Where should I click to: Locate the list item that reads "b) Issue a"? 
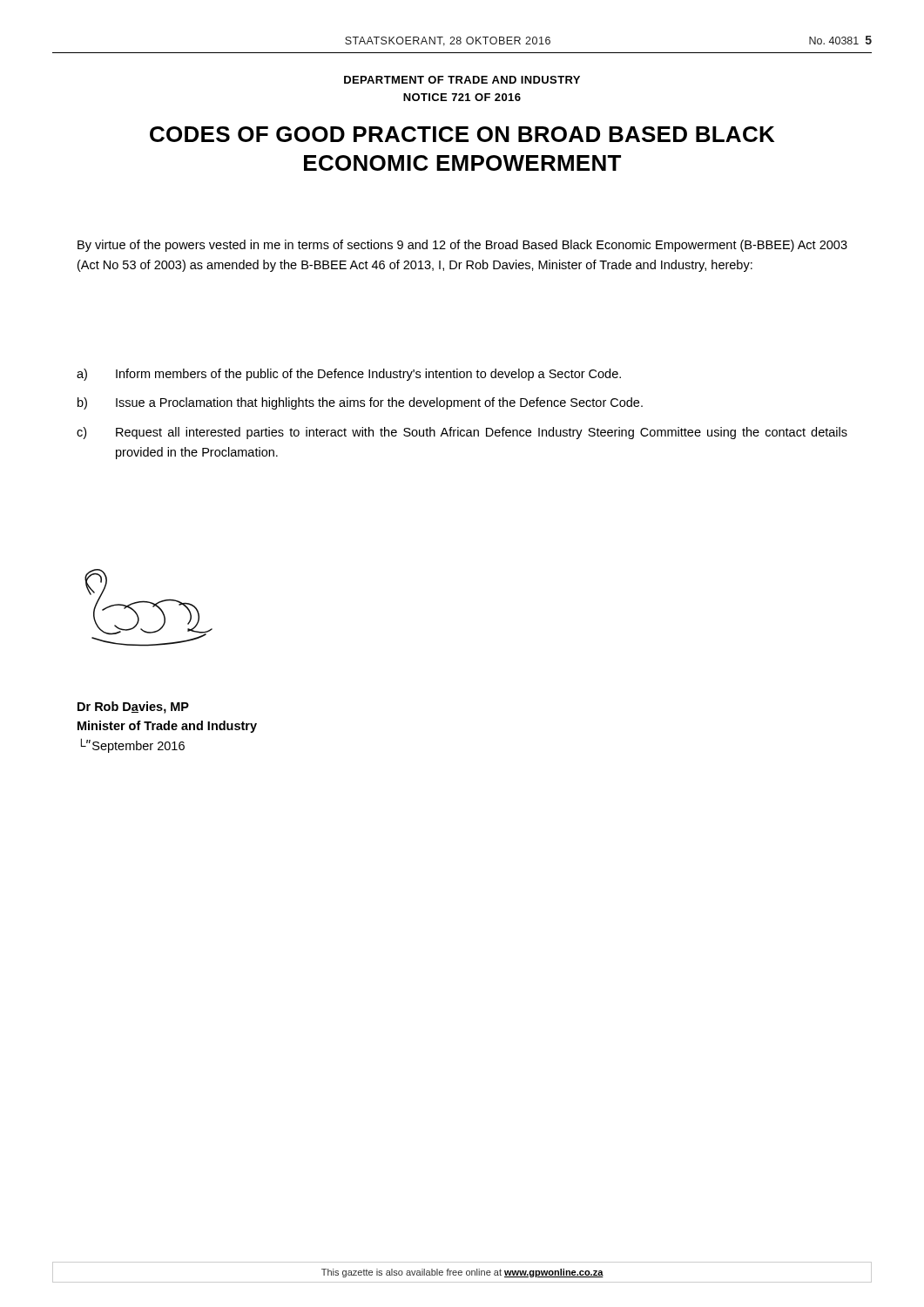(462, 404)
